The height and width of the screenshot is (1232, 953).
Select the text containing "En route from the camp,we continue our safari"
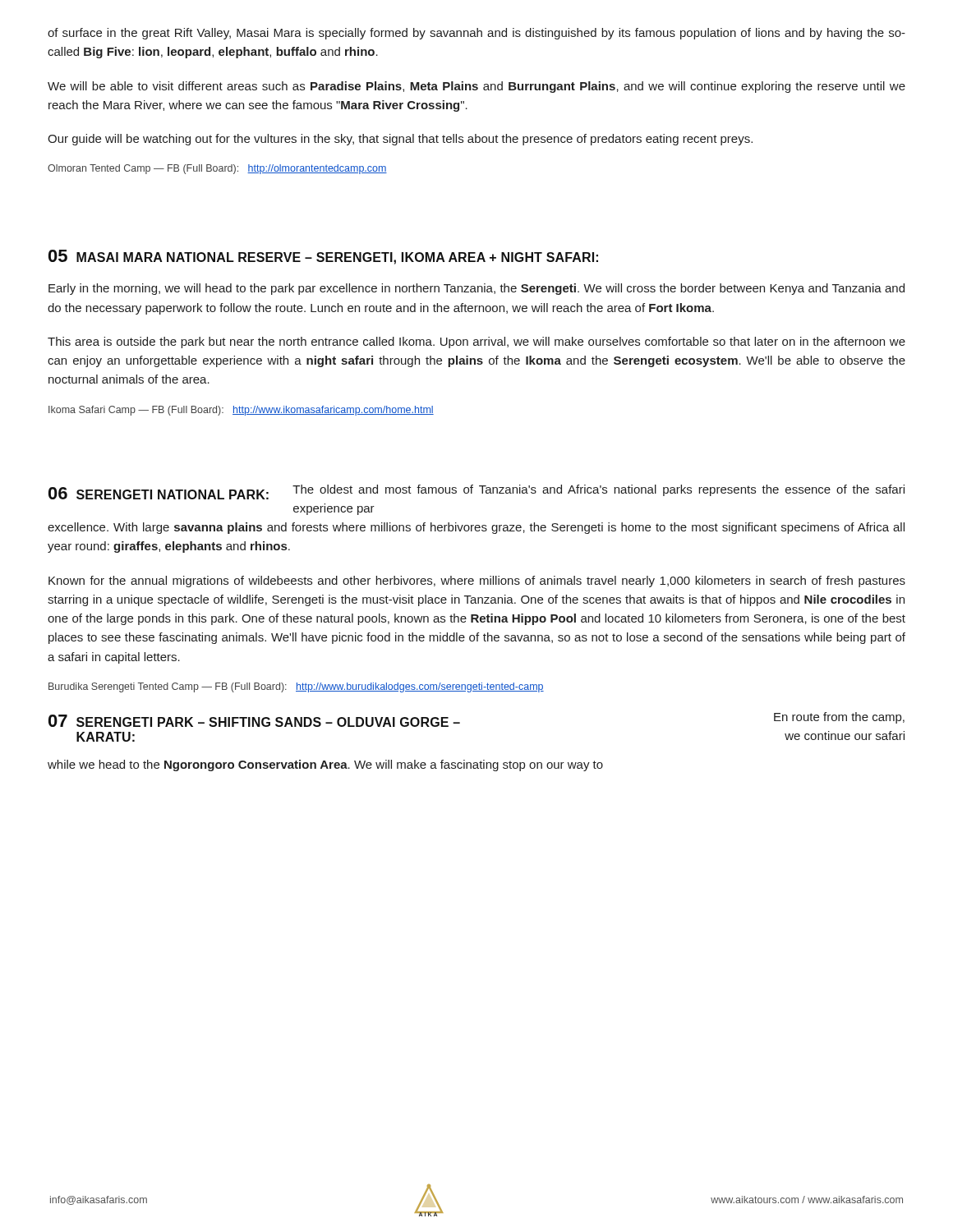[839, 726]
